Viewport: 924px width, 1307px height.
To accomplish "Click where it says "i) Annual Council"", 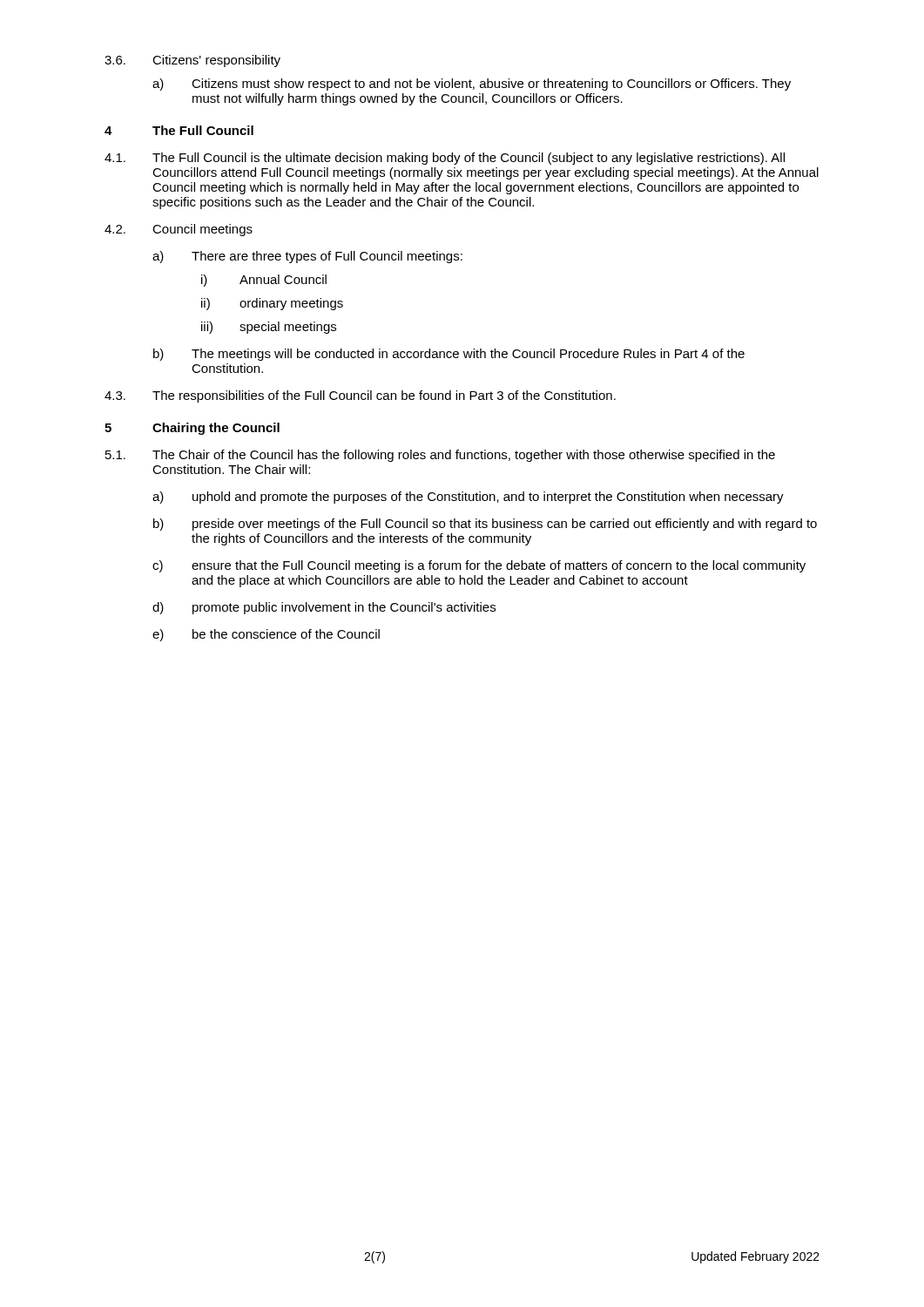I will (264, 281).
